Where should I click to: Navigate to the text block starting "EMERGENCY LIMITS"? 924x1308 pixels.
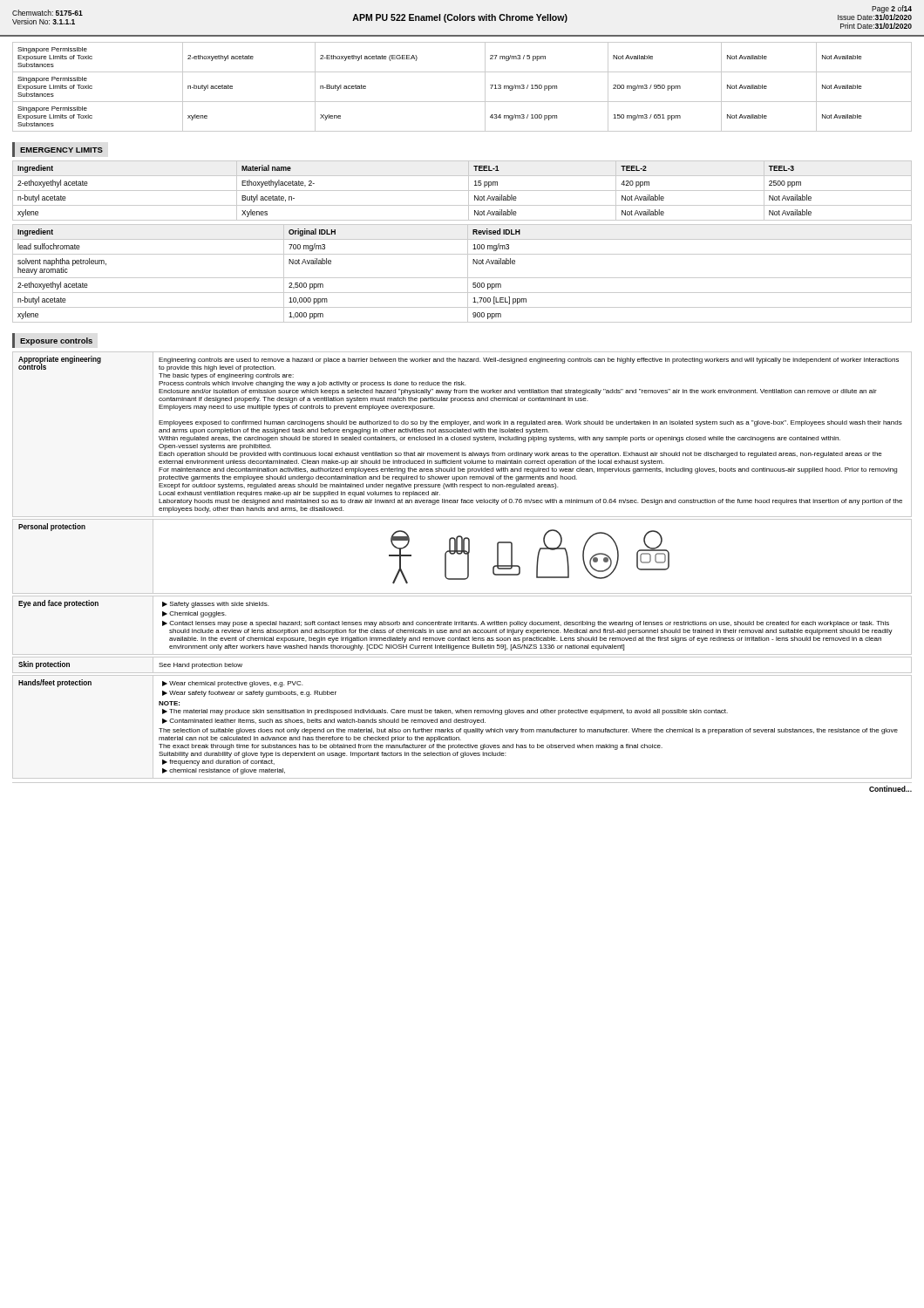pyautogui.click(x=61, y=150)
